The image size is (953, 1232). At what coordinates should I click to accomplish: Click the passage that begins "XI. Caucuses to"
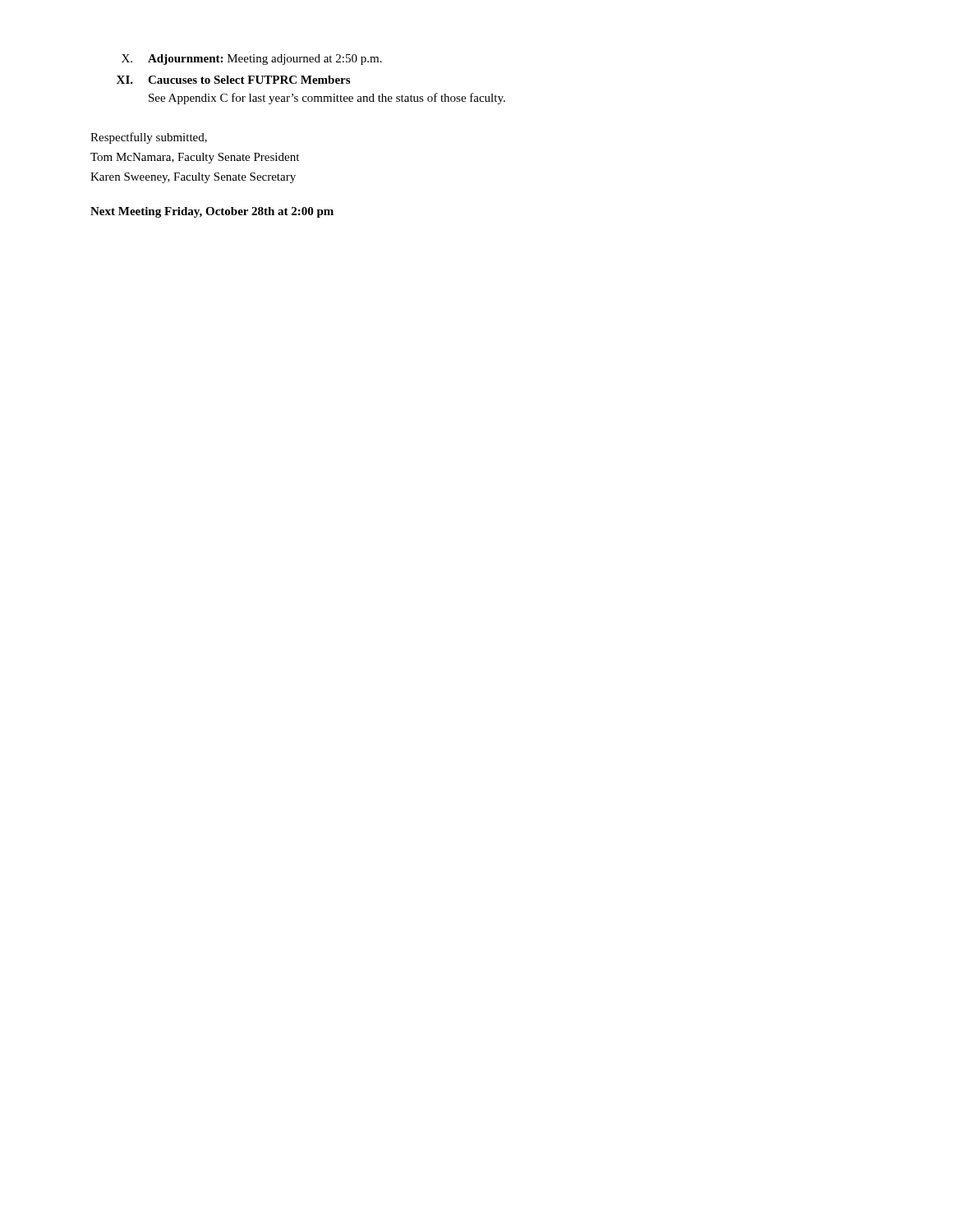(476, 89)
